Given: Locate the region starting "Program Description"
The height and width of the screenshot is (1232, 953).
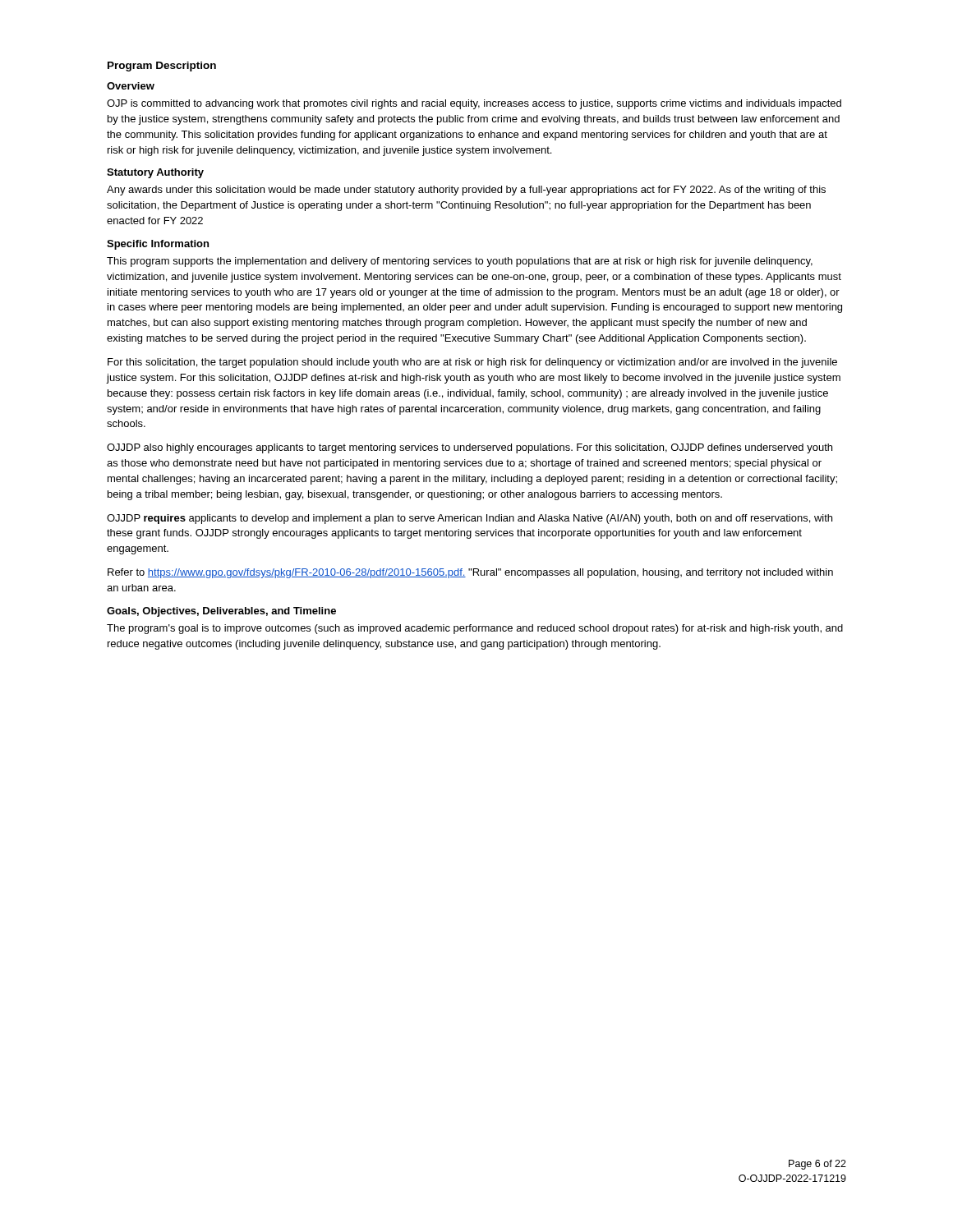Looking at the screenshot, I should 162,65.
